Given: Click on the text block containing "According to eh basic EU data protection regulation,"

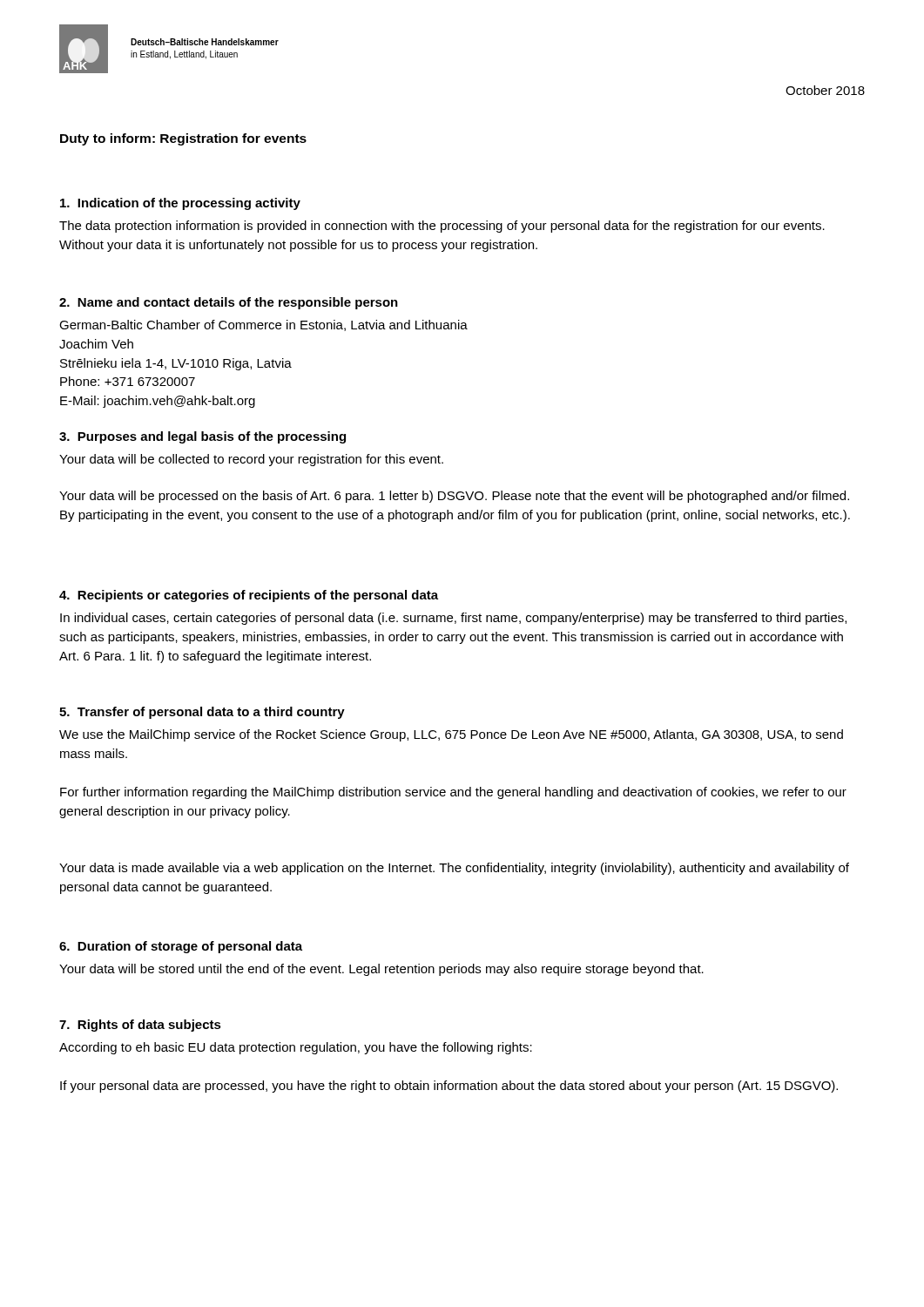Looking at the screenshot, I should pos(462,1047).
